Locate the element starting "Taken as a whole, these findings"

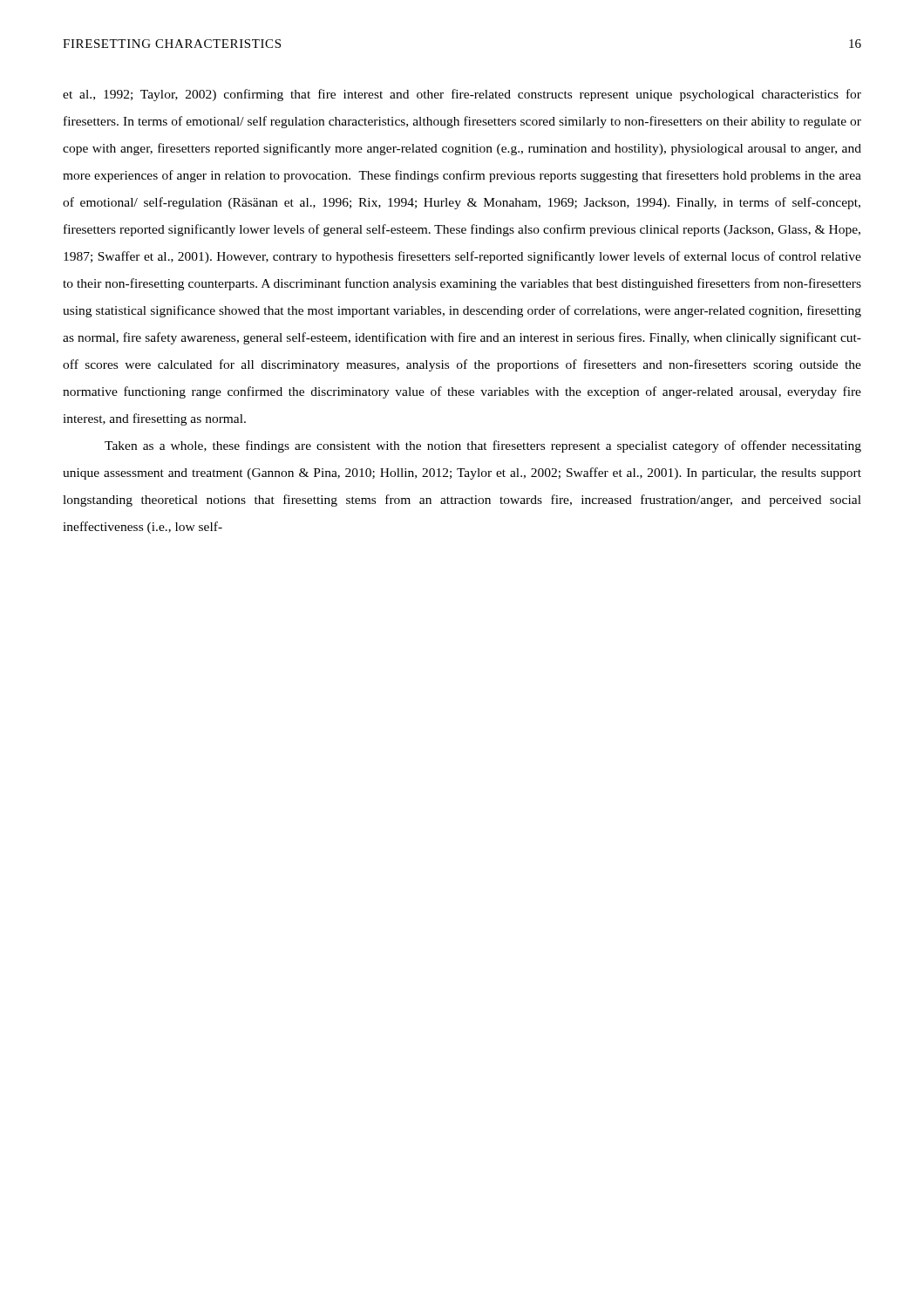point(462,486)
